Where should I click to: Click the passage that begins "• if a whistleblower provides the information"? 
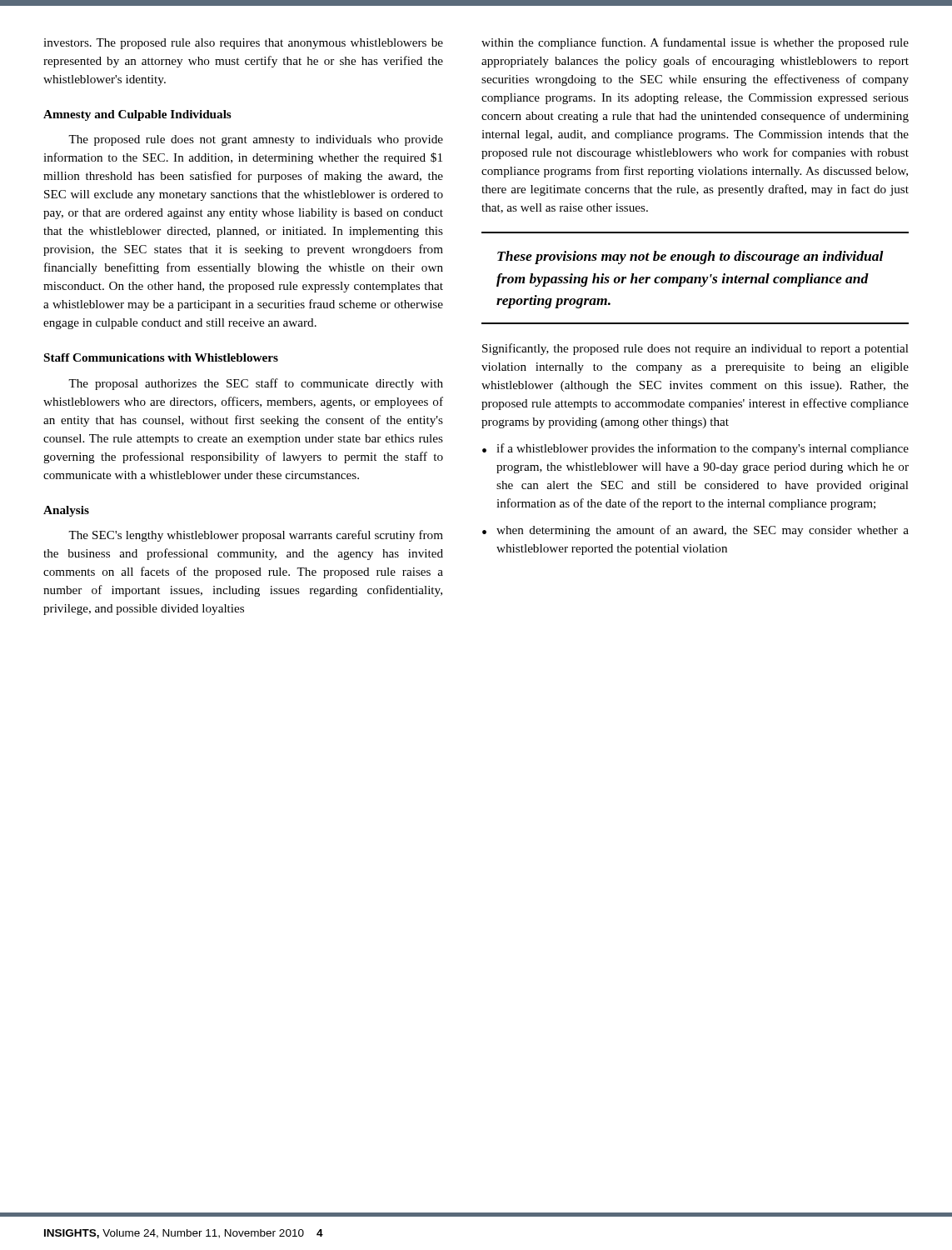click(695, 476)
